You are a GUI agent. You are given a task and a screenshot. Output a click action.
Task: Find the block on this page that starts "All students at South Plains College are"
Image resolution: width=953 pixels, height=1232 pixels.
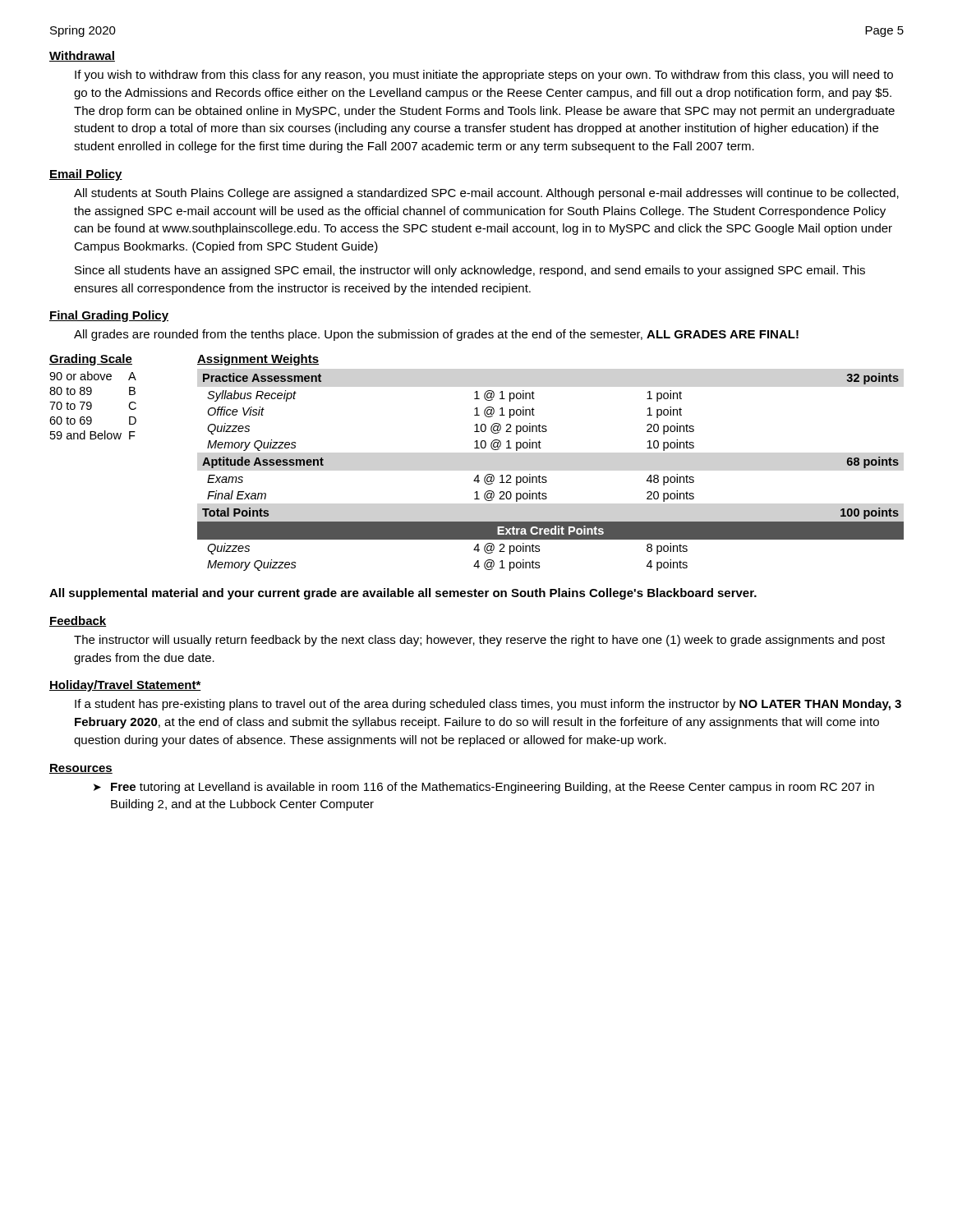489,220
